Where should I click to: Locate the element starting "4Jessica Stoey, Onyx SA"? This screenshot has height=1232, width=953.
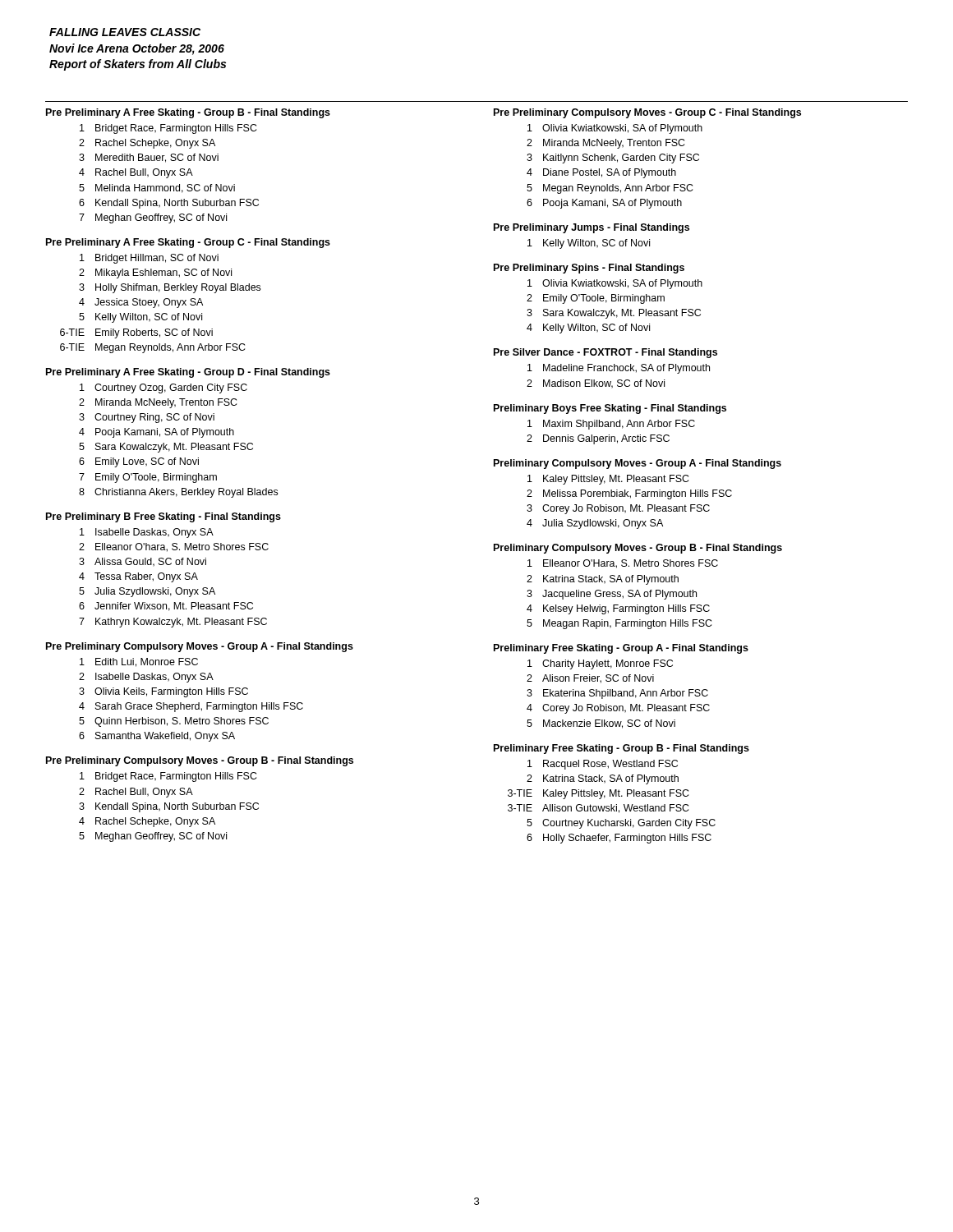141,303
